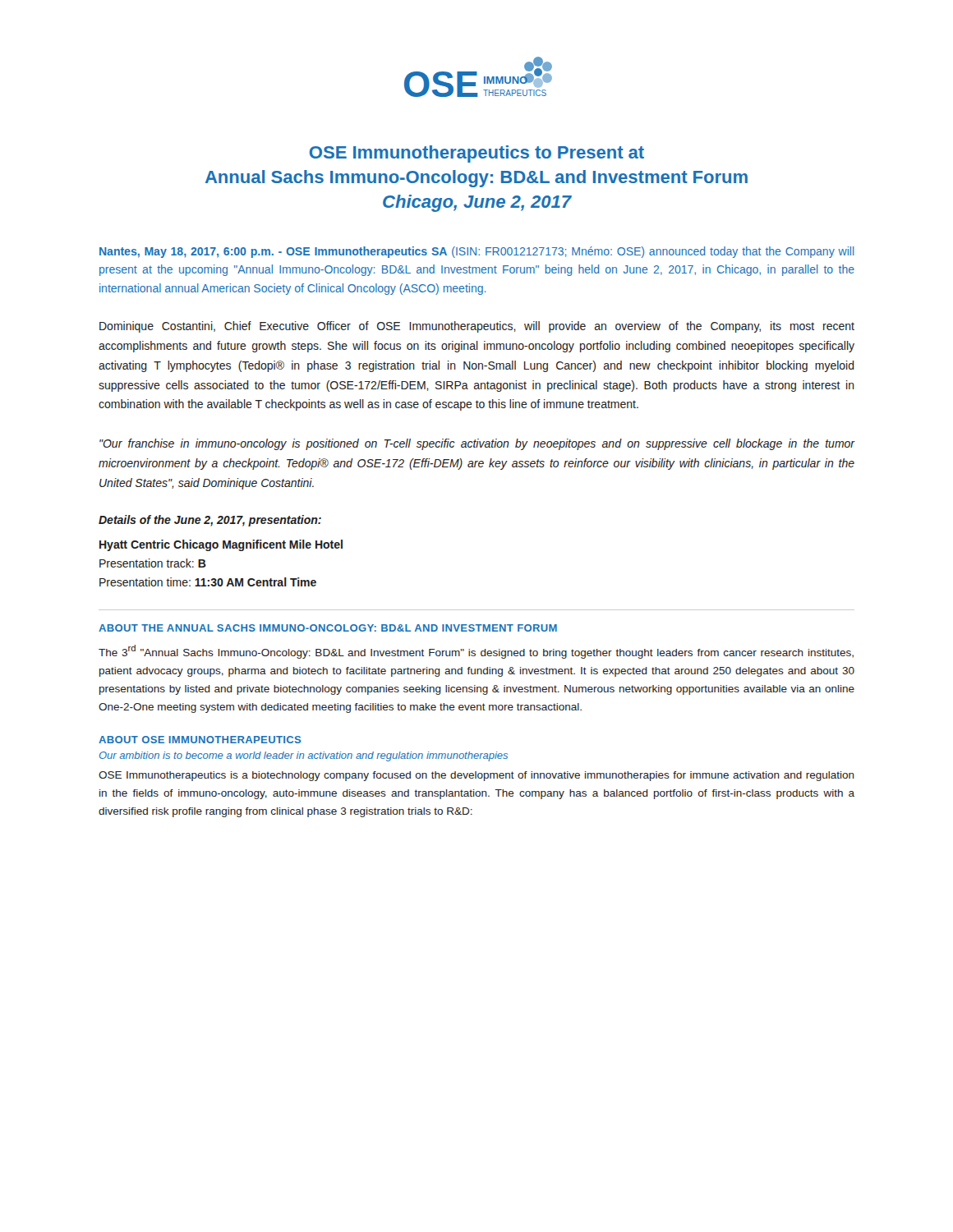The height and width of the screenshot is (1232, 953).
Task: Select the passage starting "Nantes, May 18, 2017, 6:00 p.m."
Action: pyautogui.click(x=476, y=270)
